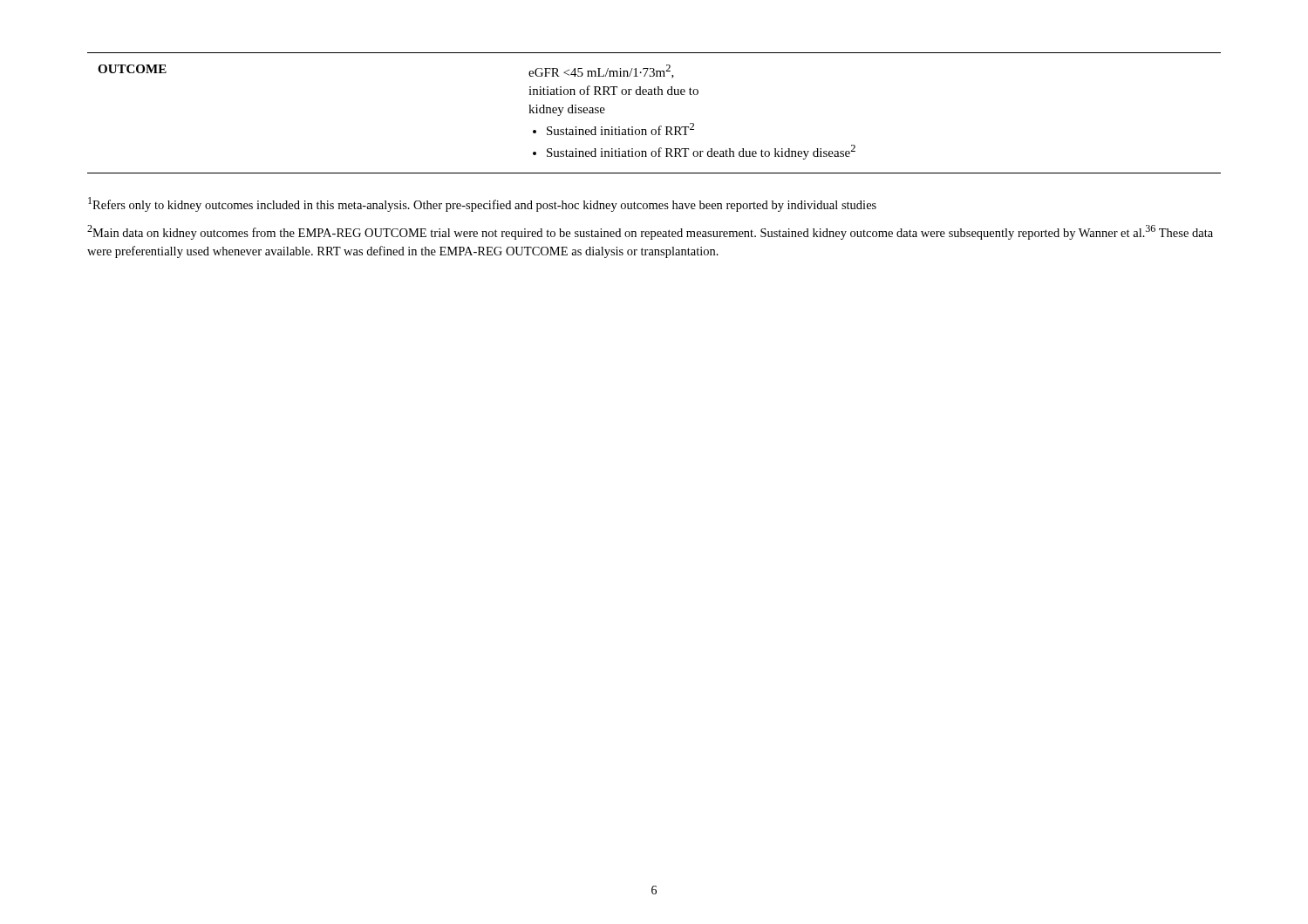Click the passage that begins "2Main data on kidney outcomes from the"
The image size is (1308, 924).
[x=650, y=240]
